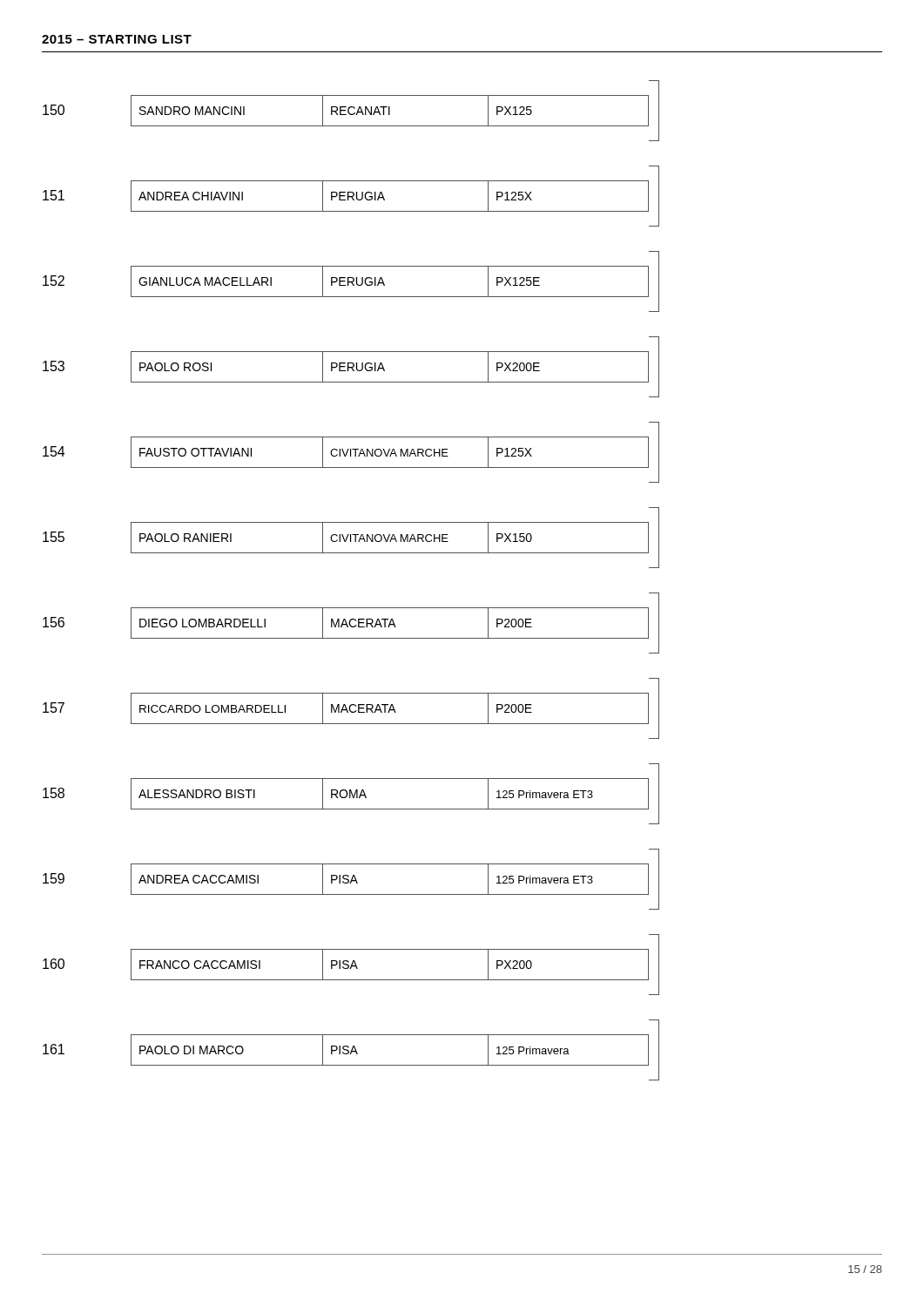Select the list item that reads "159 ANDREA CACCAMISI PISA 125 Primavera"
This screenshot has width=924, height=1307.
click(351, 879)
